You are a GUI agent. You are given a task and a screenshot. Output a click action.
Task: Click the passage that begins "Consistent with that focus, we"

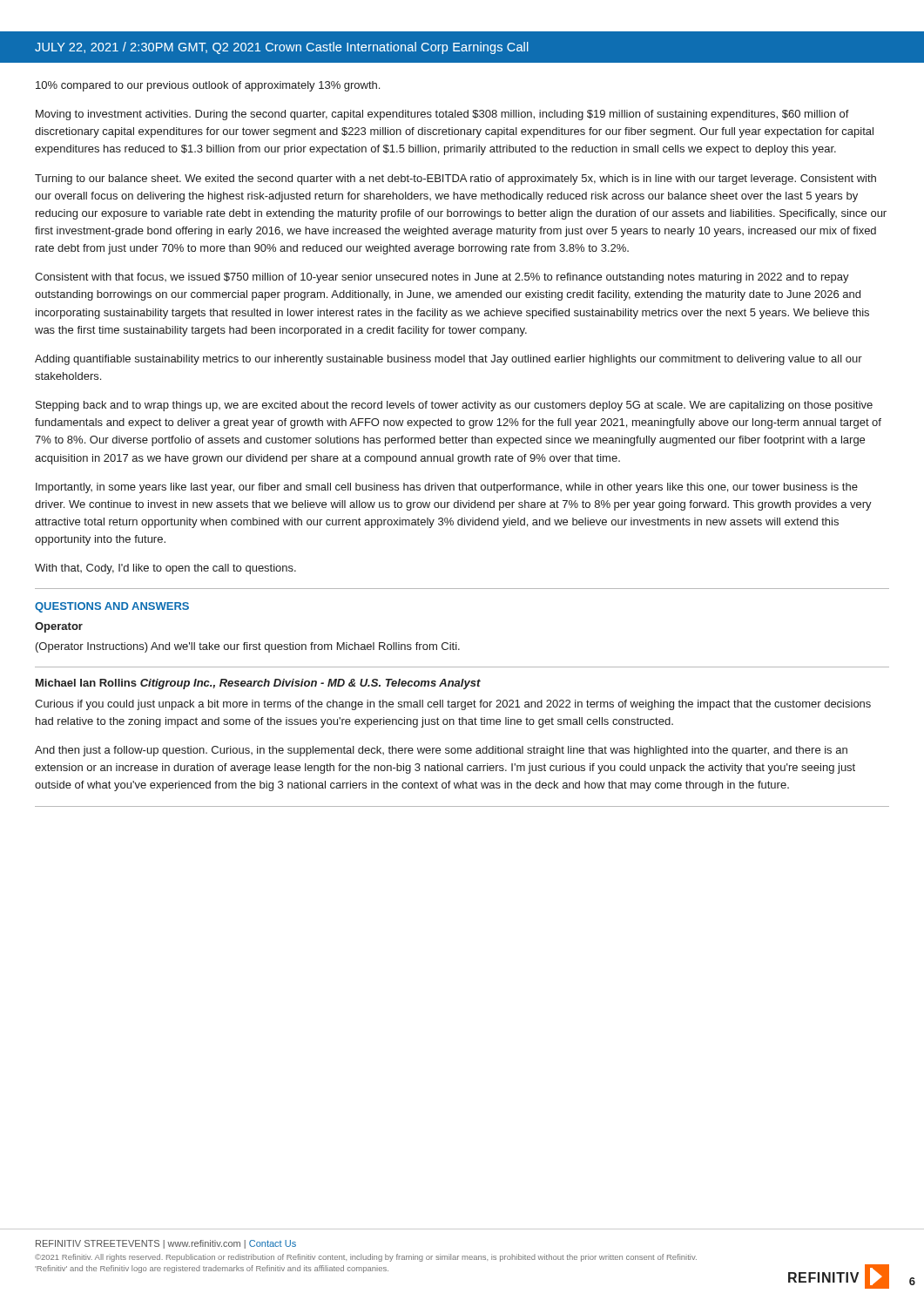(452, 303)
